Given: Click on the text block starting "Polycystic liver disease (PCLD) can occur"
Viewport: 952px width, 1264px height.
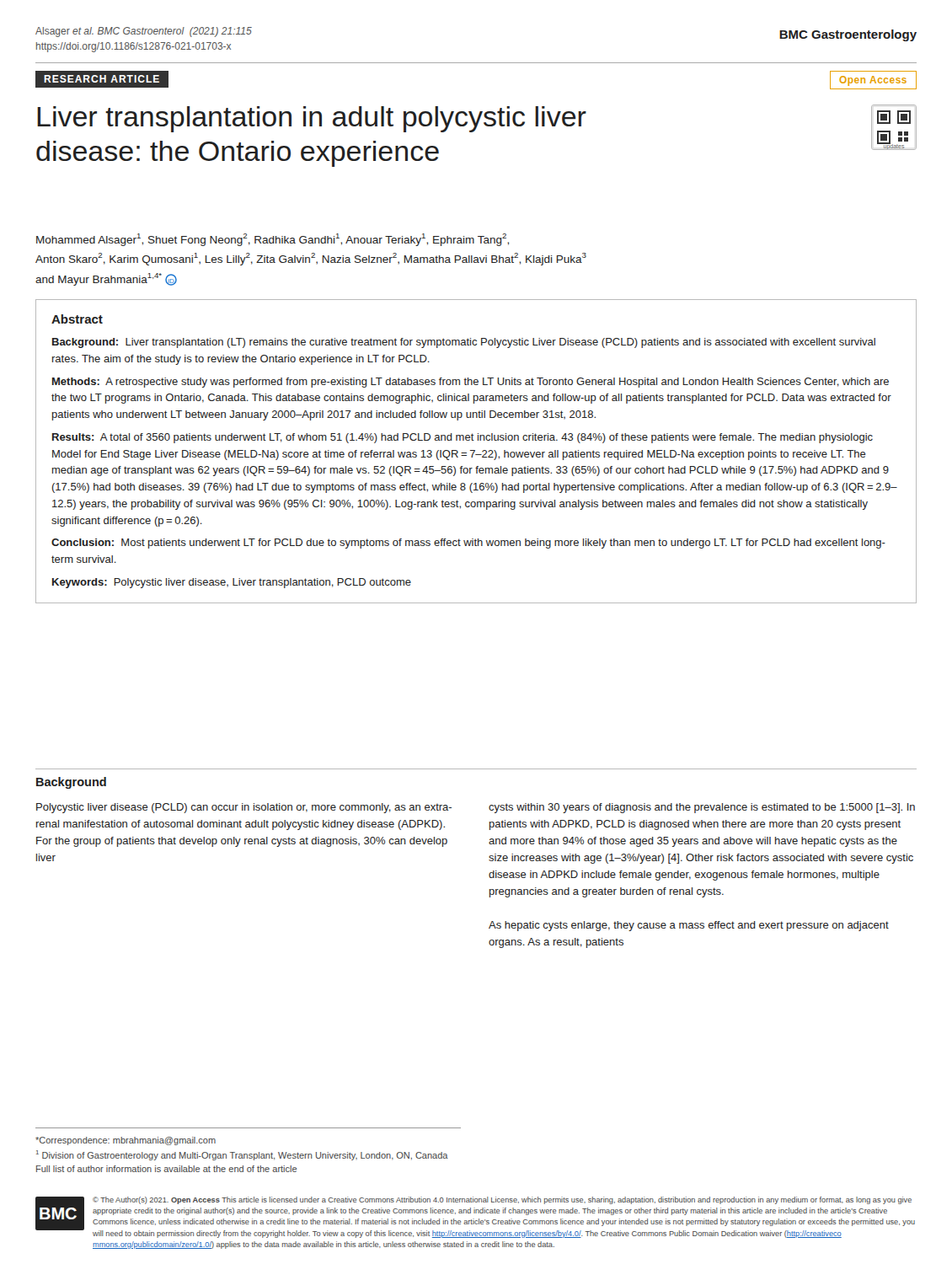Looking at the screenshot, I should tap(244, 832).
